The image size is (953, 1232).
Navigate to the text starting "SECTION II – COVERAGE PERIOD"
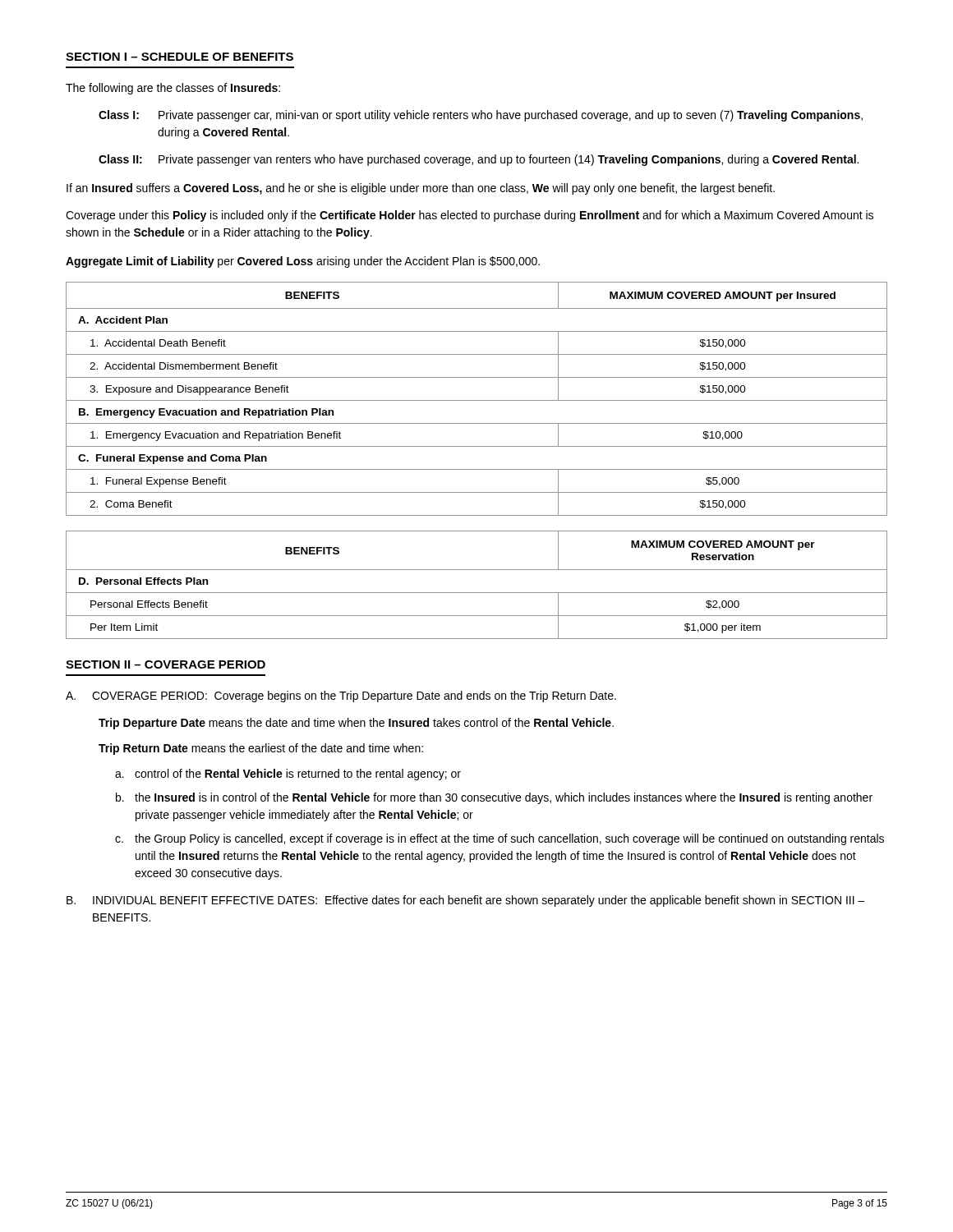point(166,664)
